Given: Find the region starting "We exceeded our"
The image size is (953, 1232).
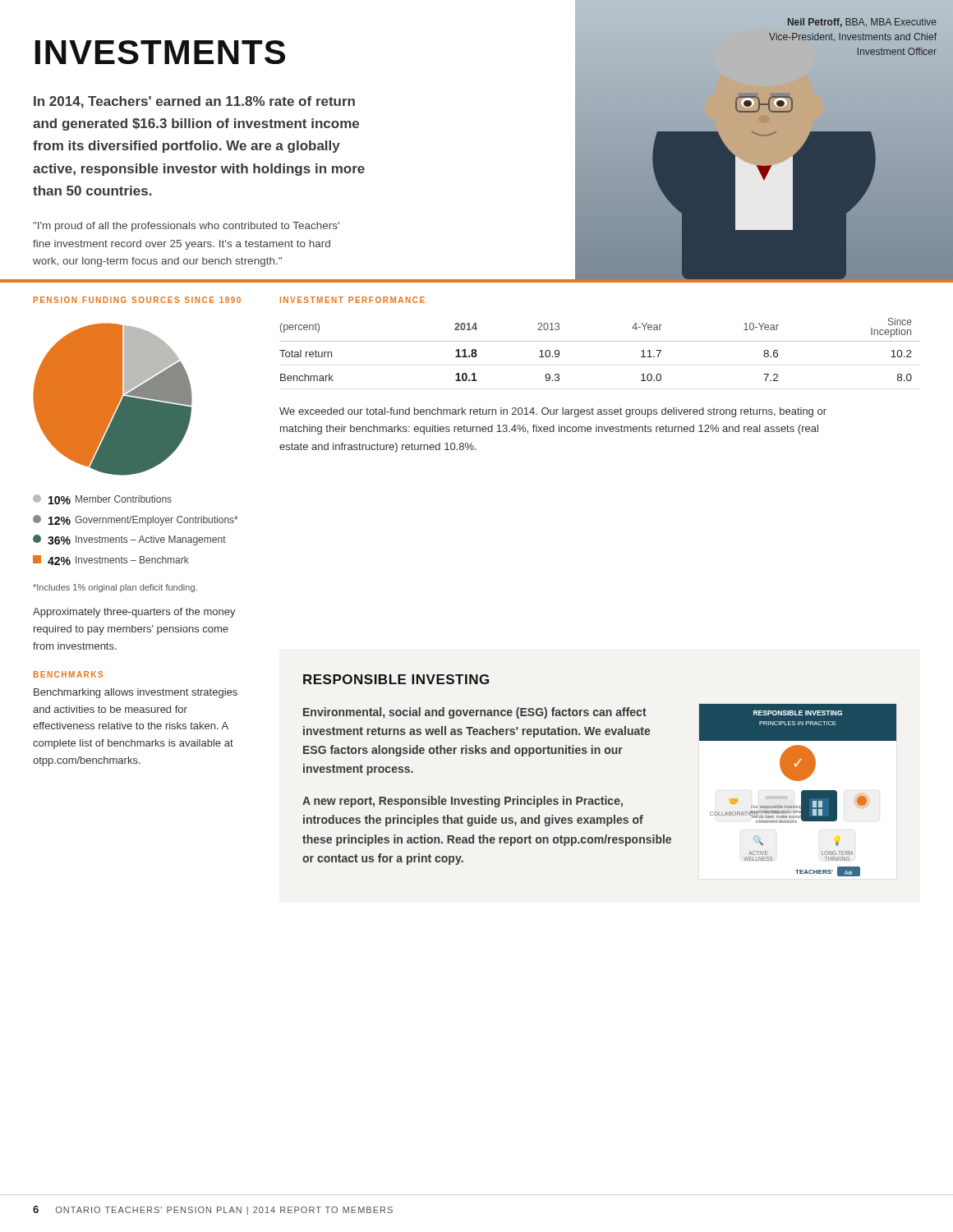Looking at the screenshot, I should click(553, 429).
